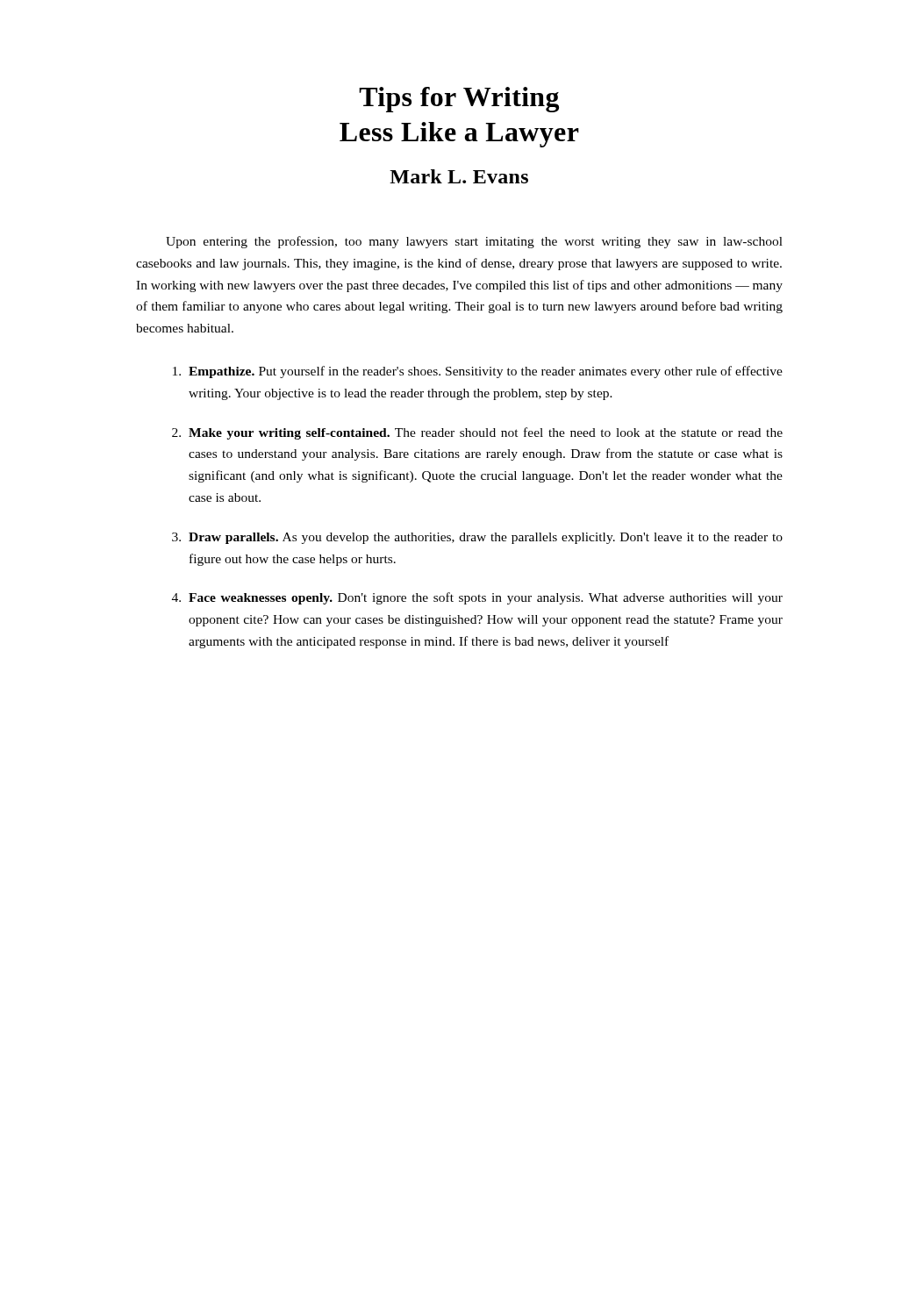The width and height of the screenshot is (923, 1316).
Task: Find the region starting "2. Make your writing self-contained. The reader"
Action: (459, 465)
